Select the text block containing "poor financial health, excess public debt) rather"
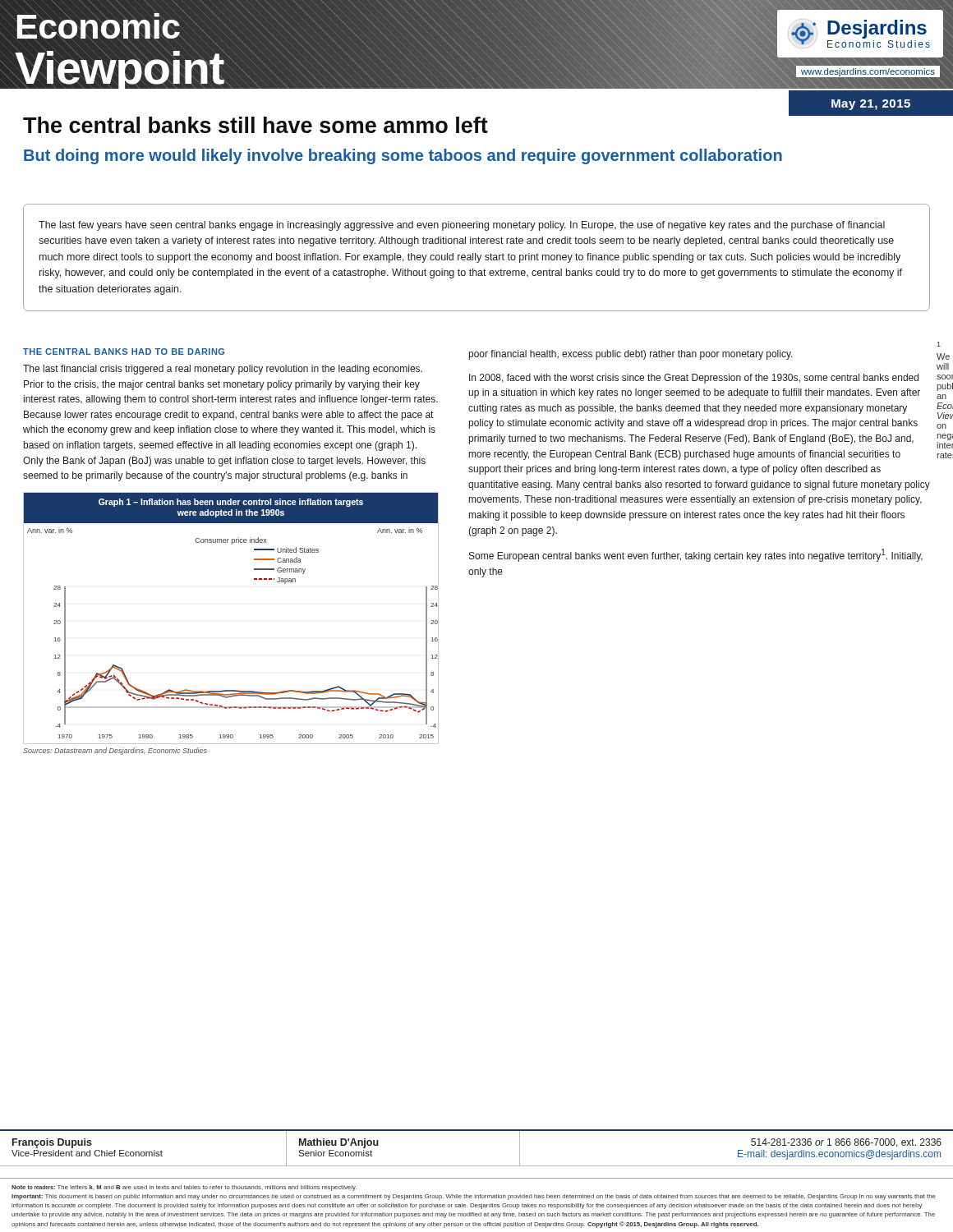The image size is (953, 1232). 631,354
